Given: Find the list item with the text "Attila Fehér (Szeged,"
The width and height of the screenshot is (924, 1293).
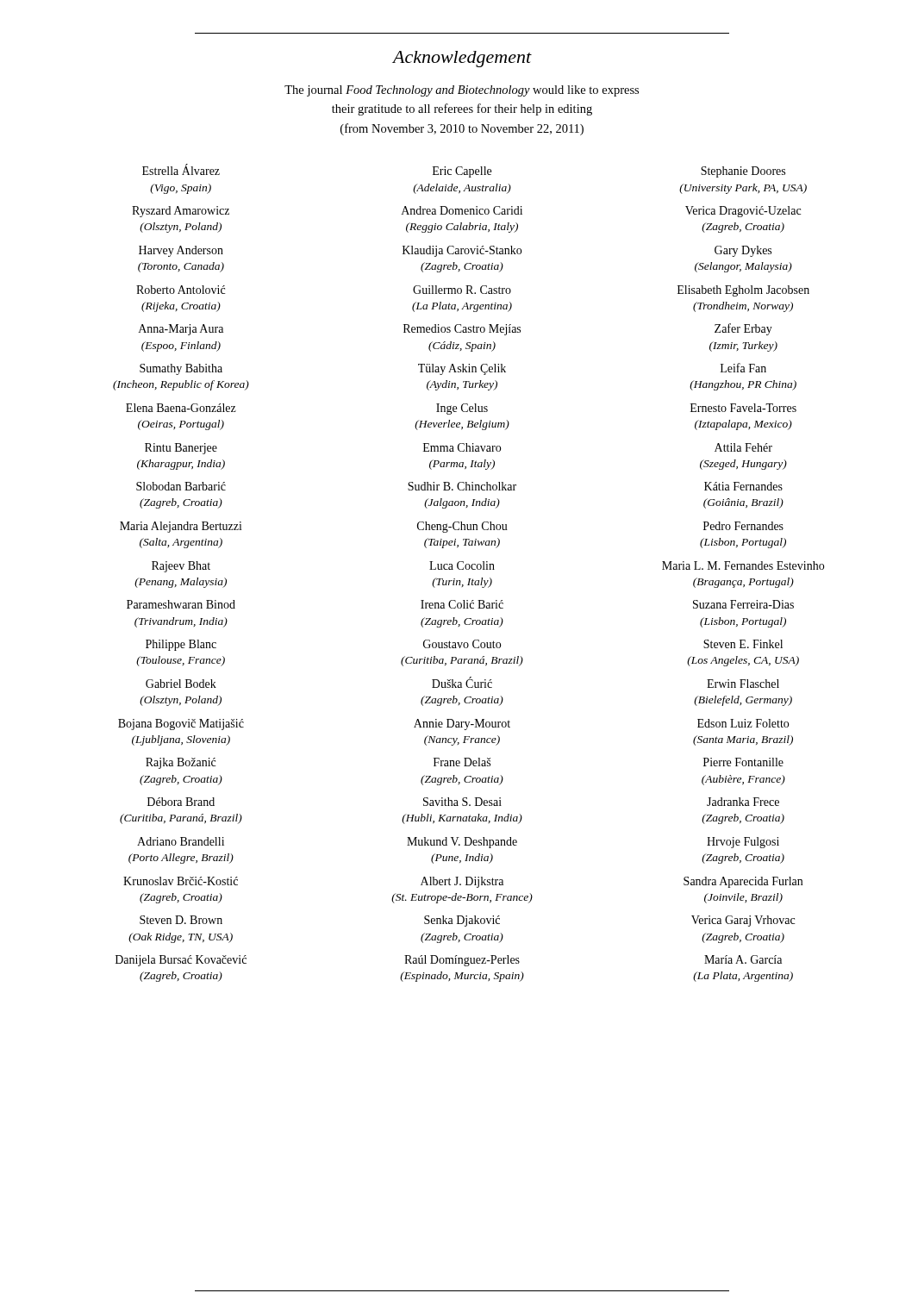Looking at the screenshot, I should click(743, 456).
